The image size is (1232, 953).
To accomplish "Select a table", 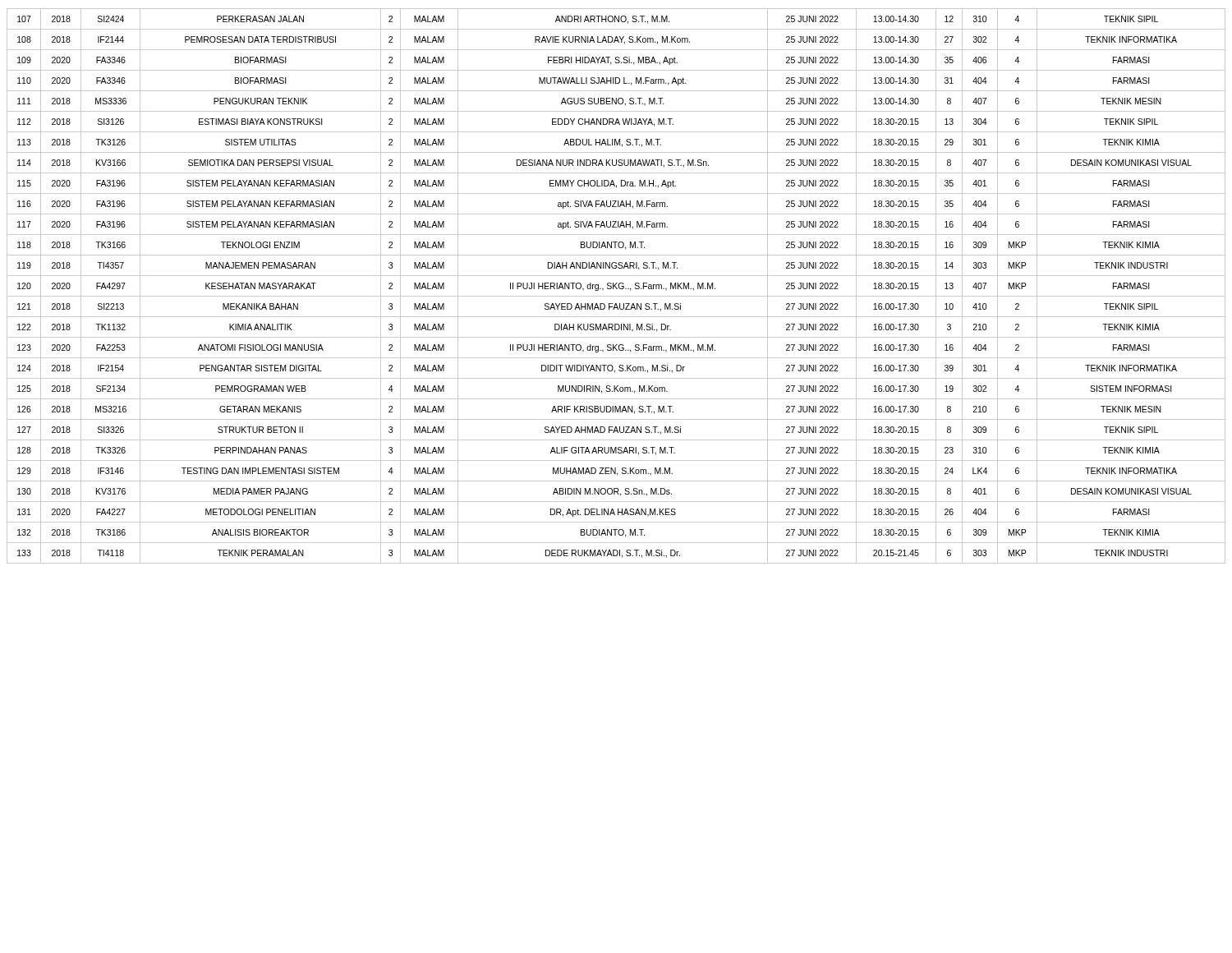I will [616, 286].
